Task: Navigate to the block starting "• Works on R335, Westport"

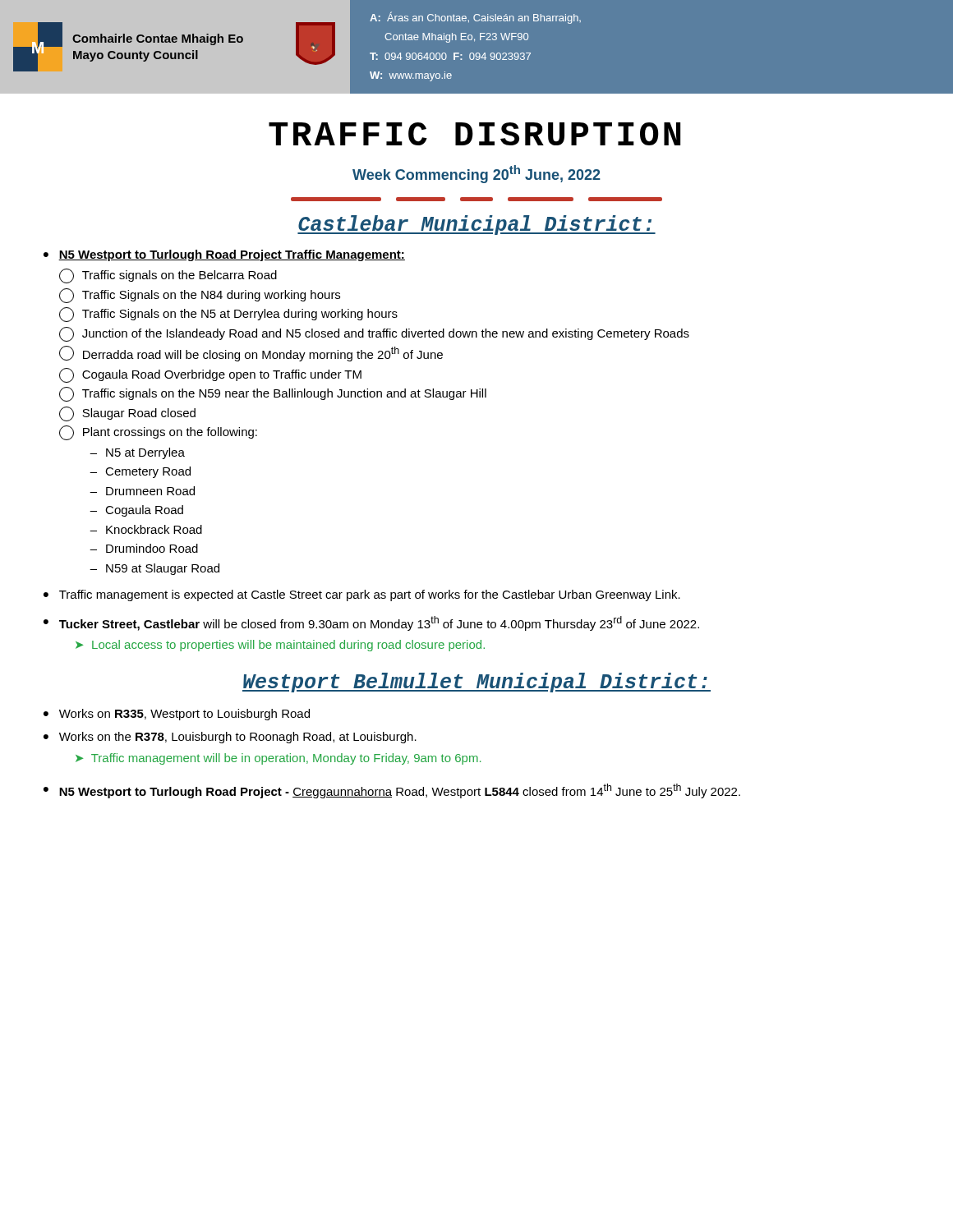Action: coord(177,715)
